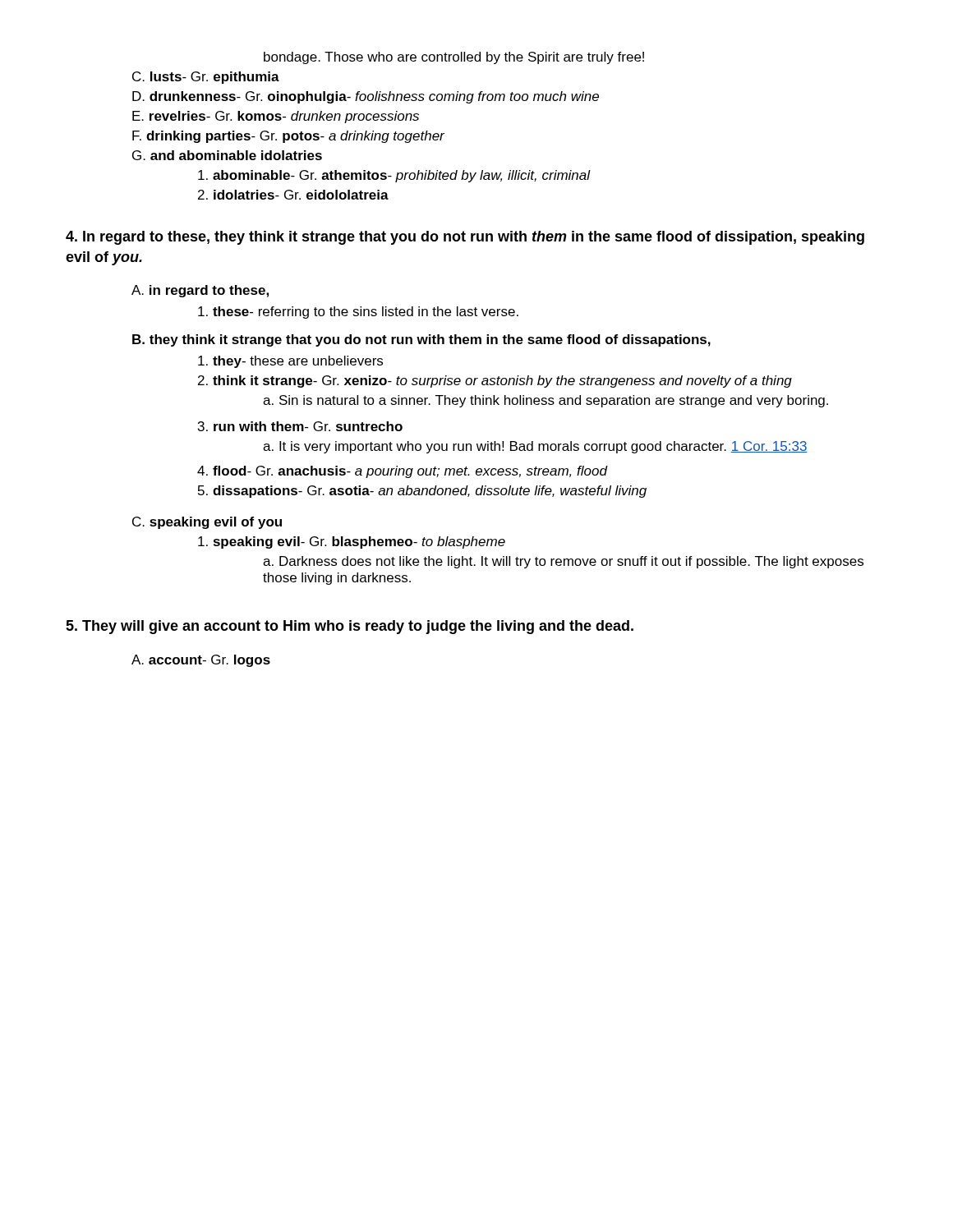Find the block on this page that starts "C. lusts- Gr."
This screenshot has width=953, height=1232.
tap(205, 77)
